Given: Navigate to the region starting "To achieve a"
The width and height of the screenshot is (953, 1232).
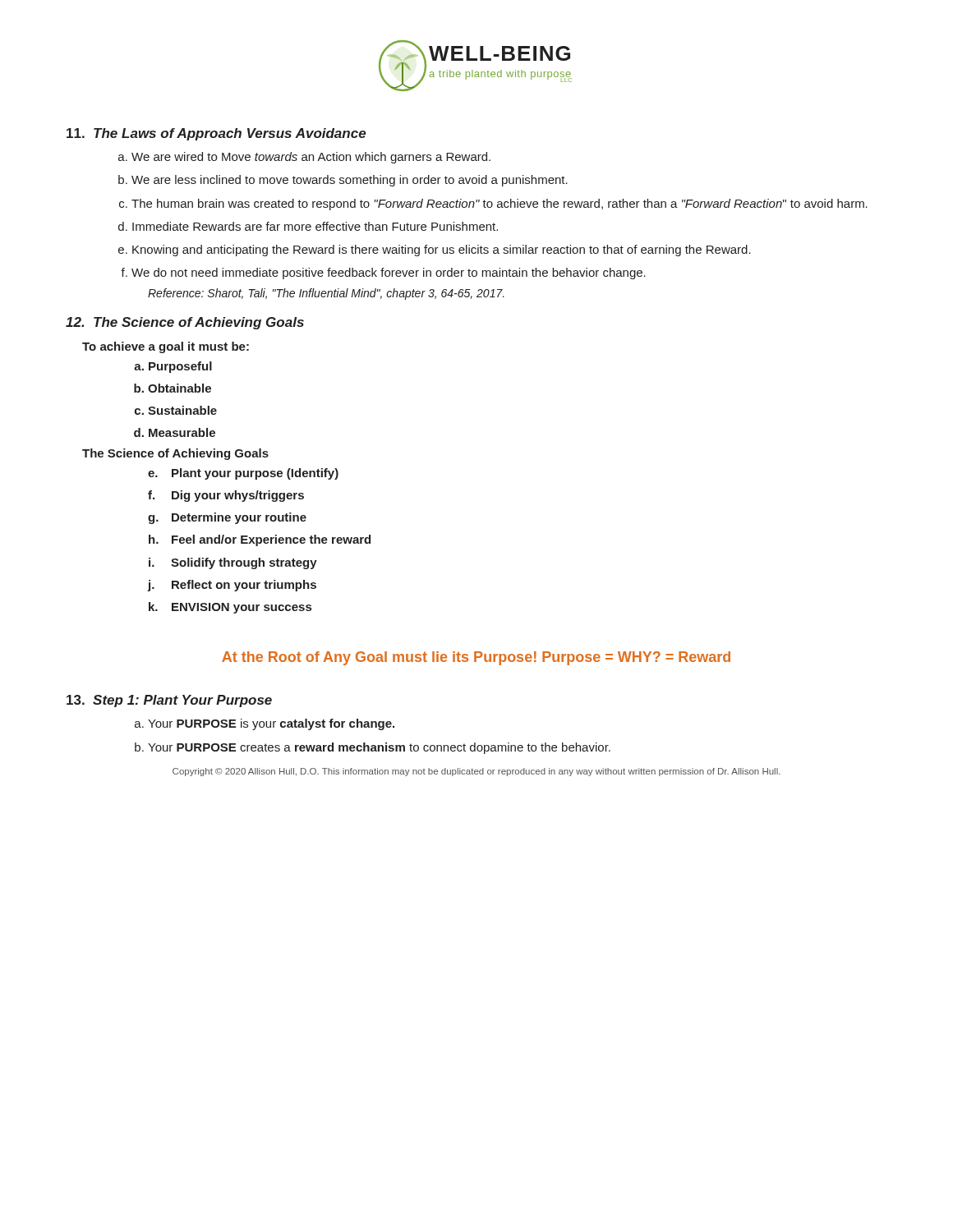Looking at the screenshot, I should [x=166, y=346].
